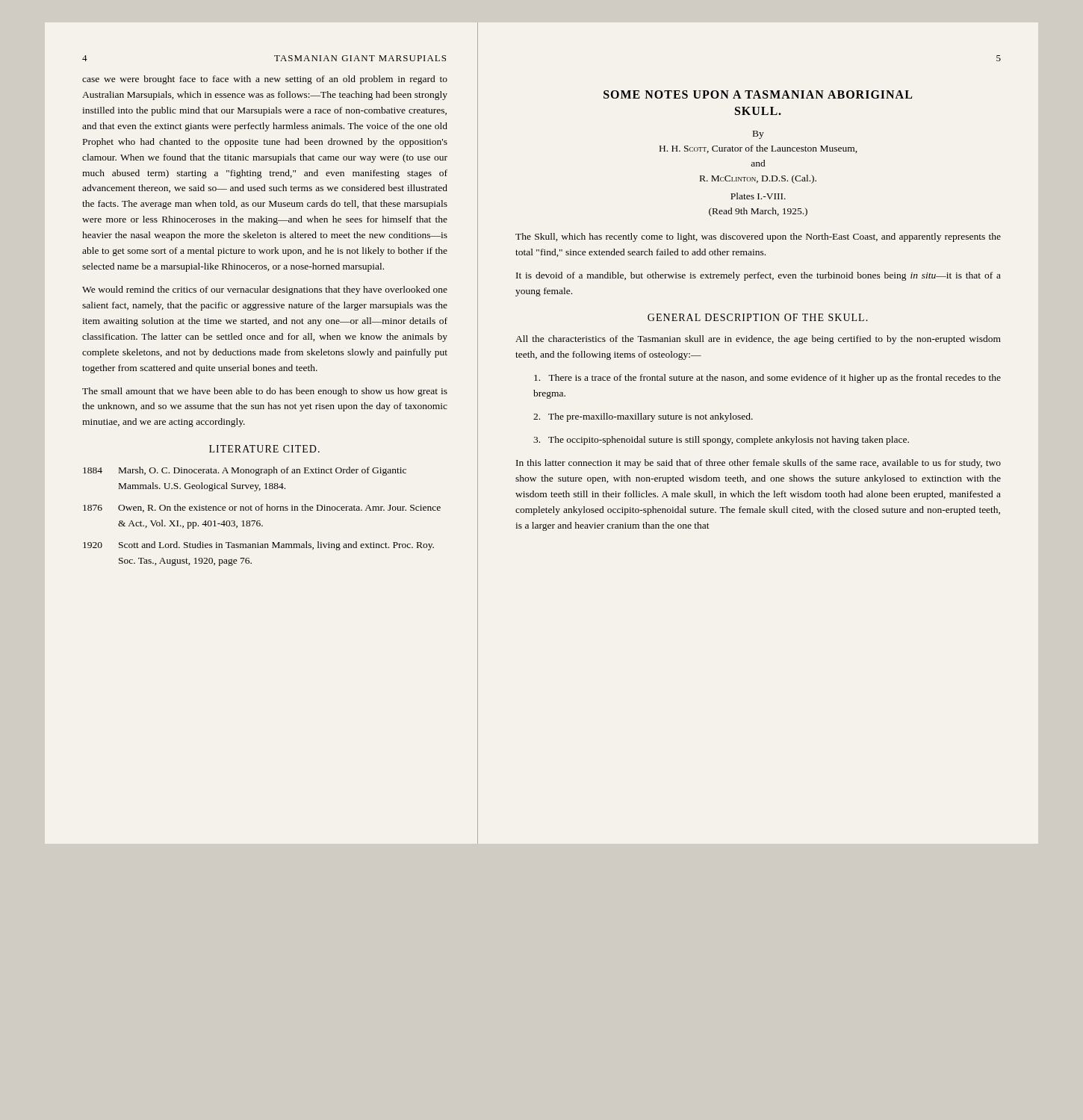Find the block on this page that starts "All the characteristics of"
1083x1120 pixels.
pos(758,347)
